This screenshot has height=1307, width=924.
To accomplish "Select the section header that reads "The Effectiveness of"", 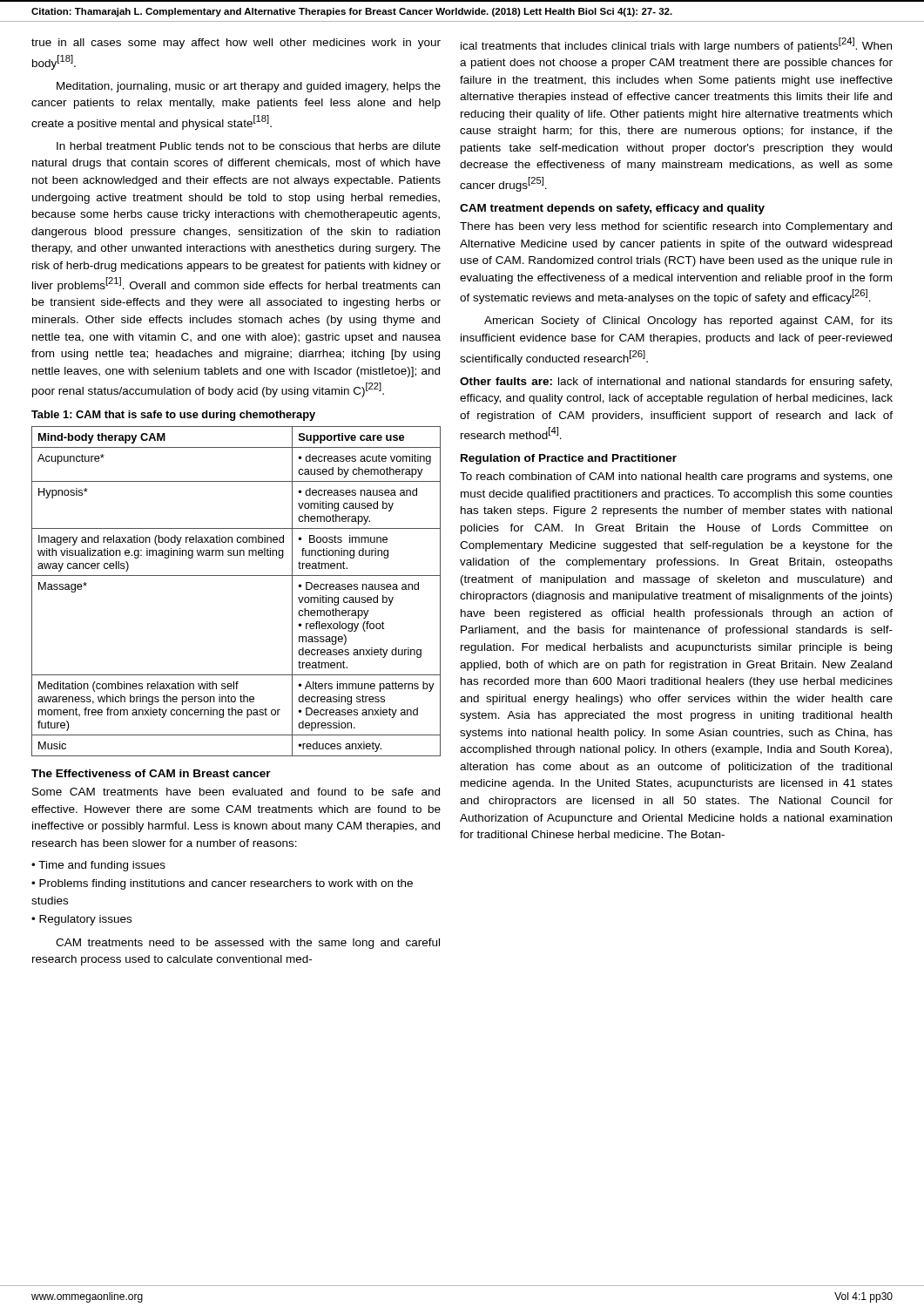I will 151,773.
